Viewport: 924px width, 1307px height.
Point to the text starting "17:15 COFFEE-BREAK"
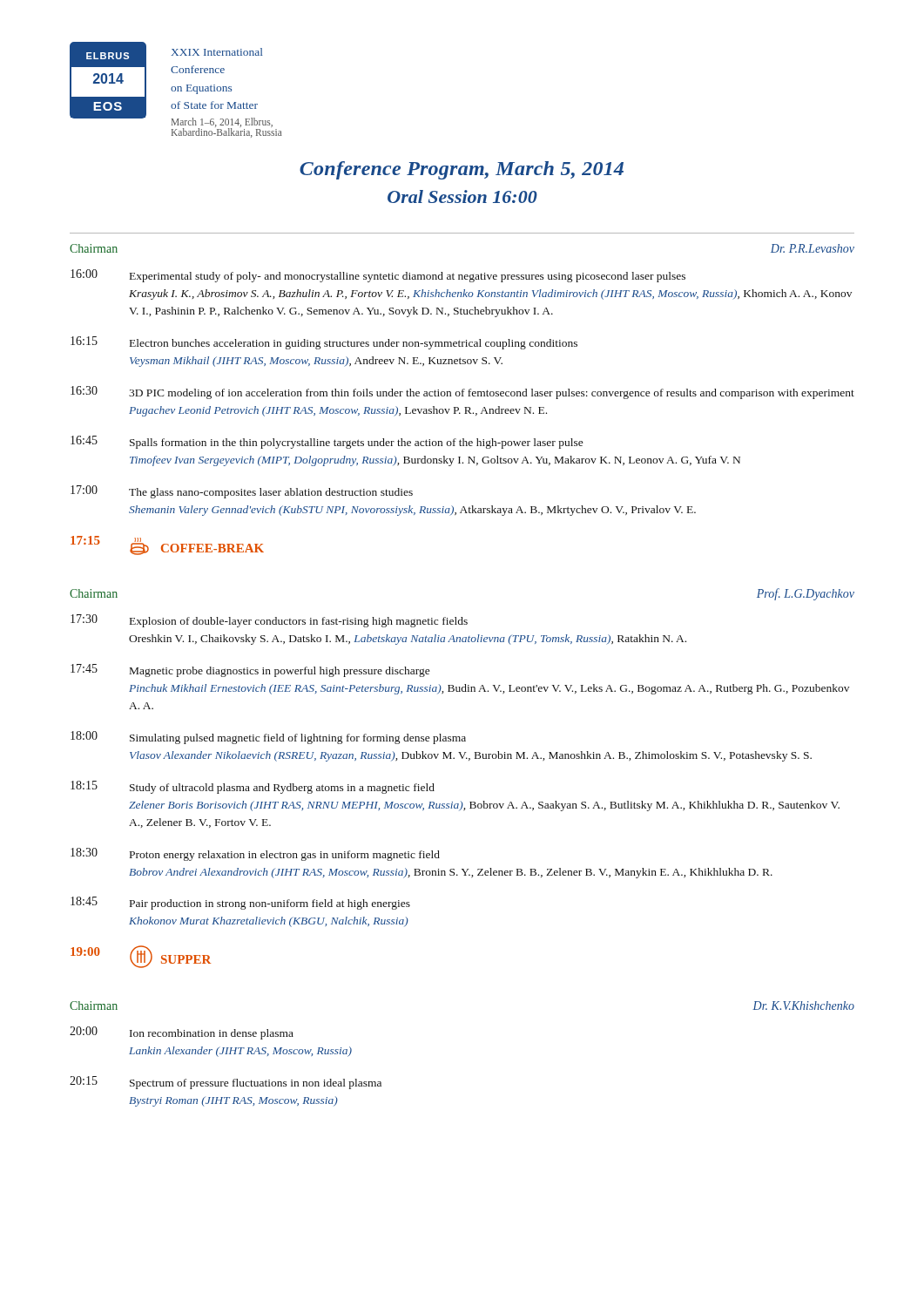(167, 545)
